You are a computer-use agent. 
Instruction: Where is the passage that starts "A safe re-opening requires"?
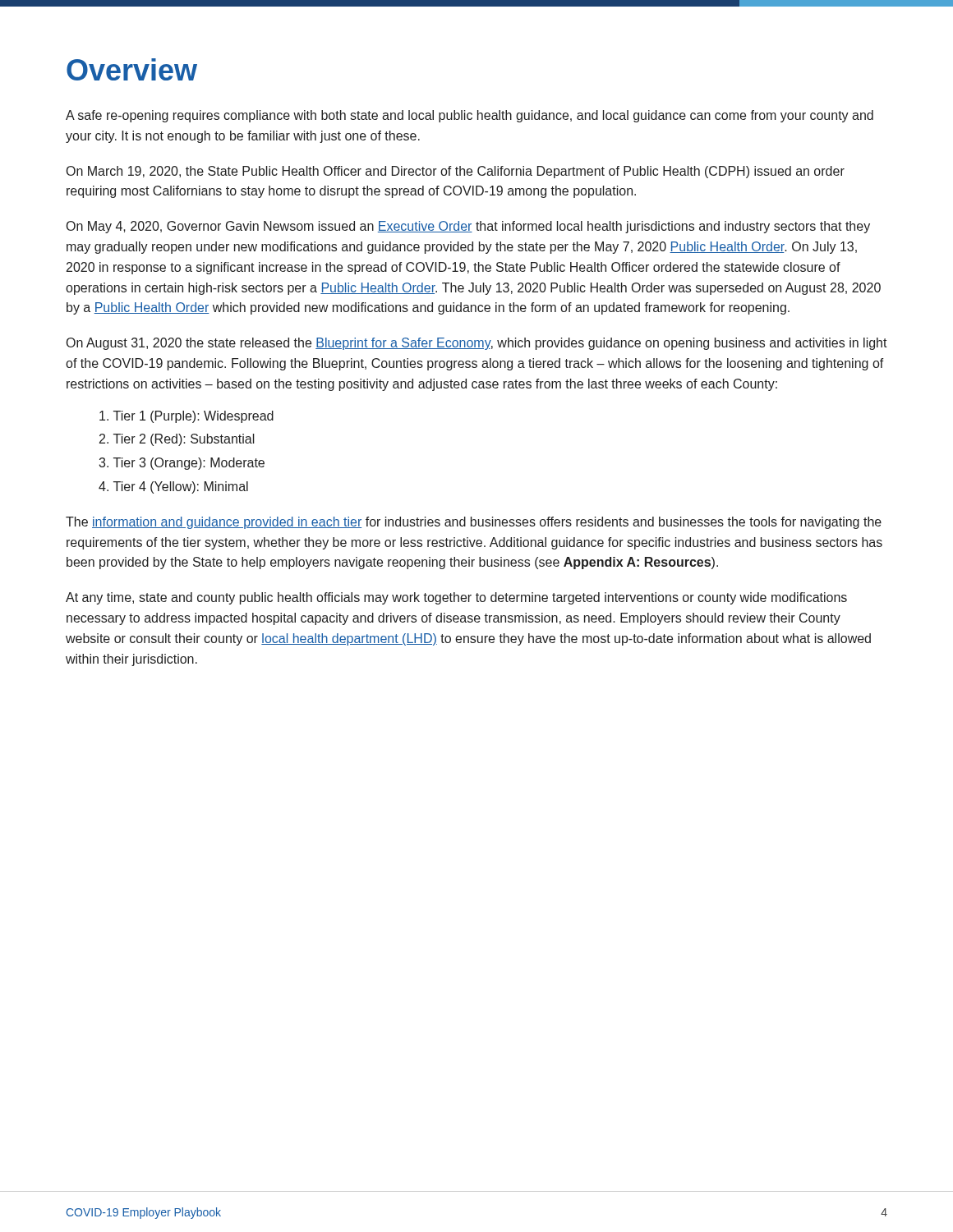tap(470, 126)
